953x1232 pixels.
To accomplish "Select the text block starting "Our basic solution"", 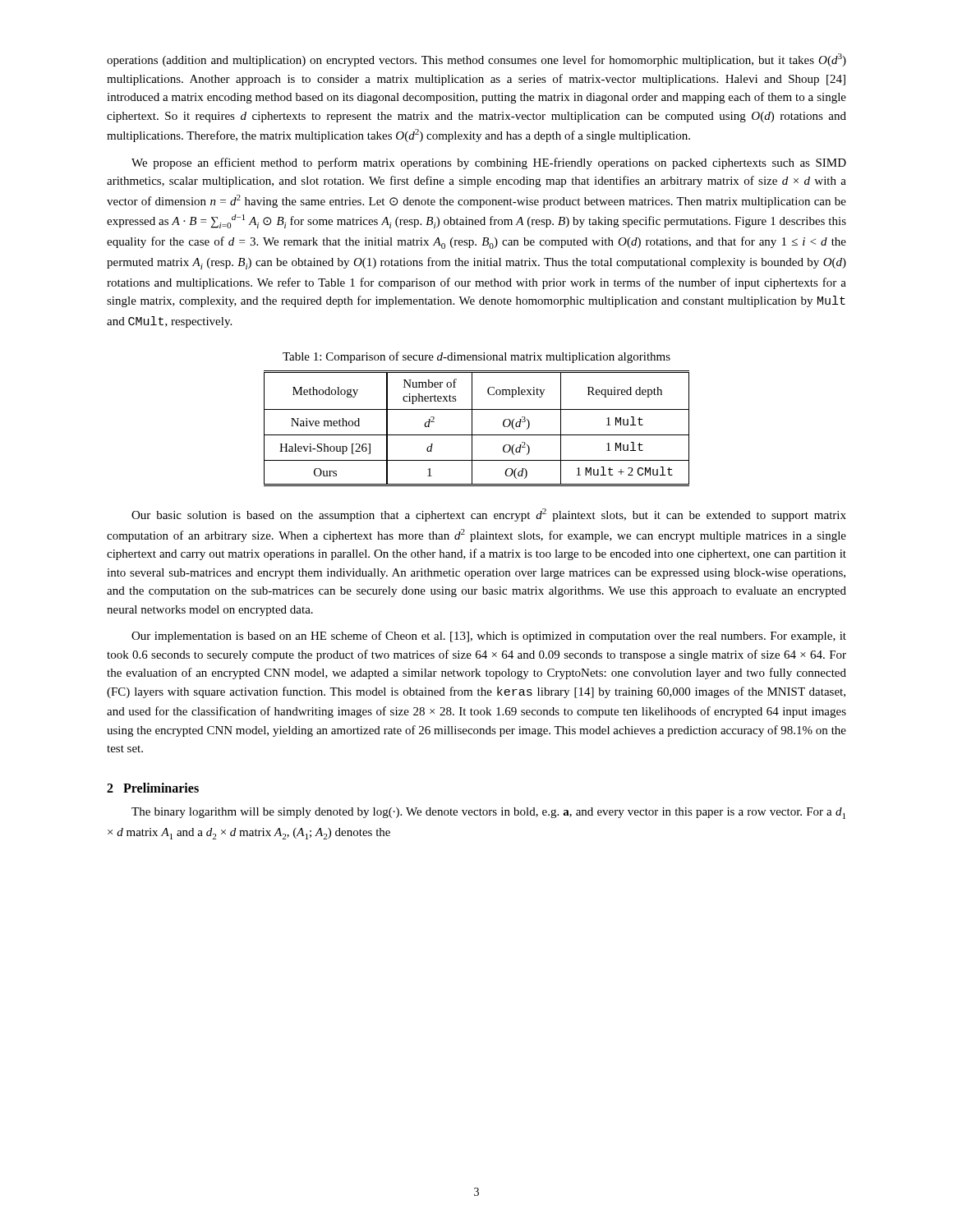I will pyautogui.click(x=476, y=561).
